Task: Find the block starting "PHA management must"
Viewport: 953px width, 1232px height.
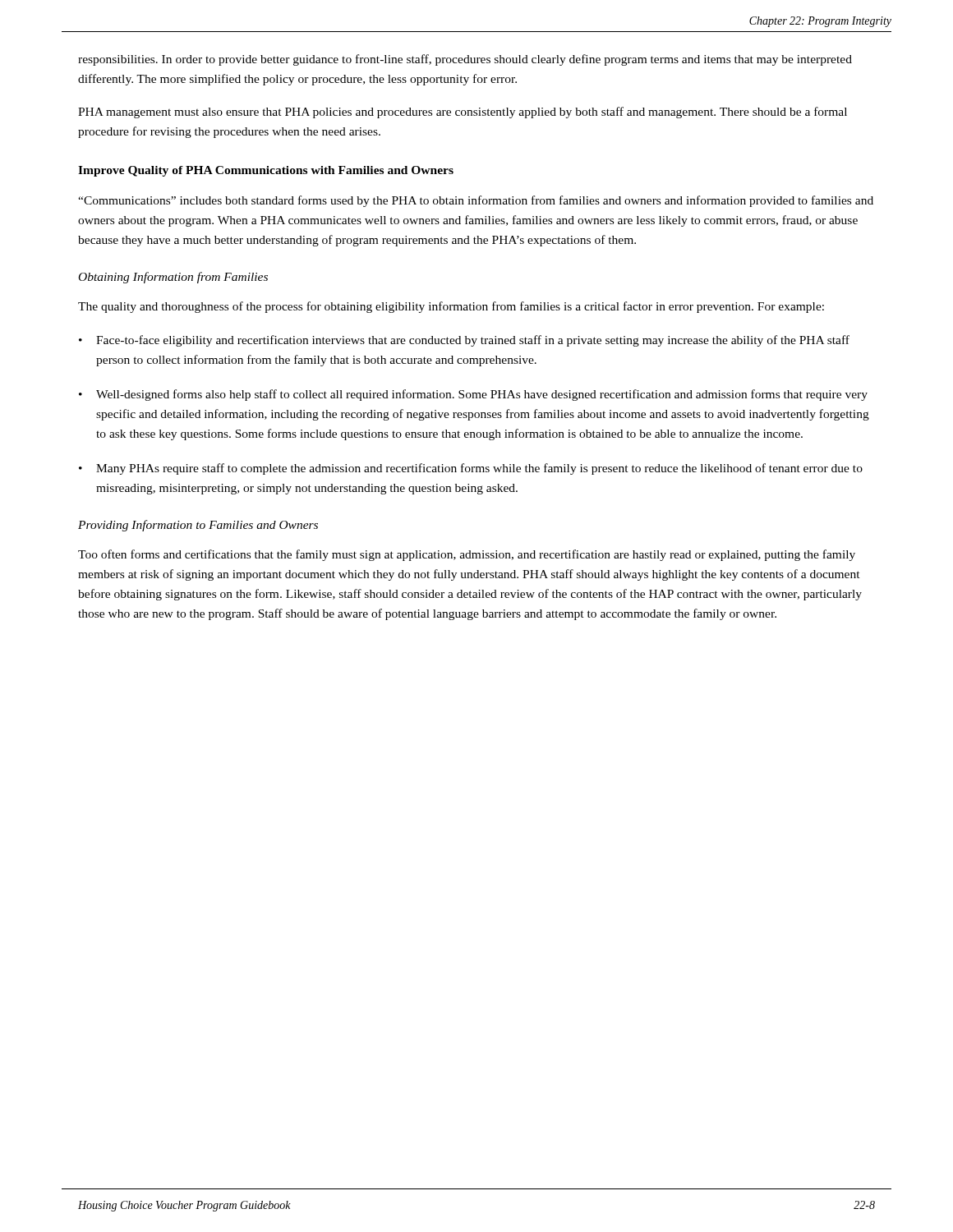Action: [x=476, y=122]
